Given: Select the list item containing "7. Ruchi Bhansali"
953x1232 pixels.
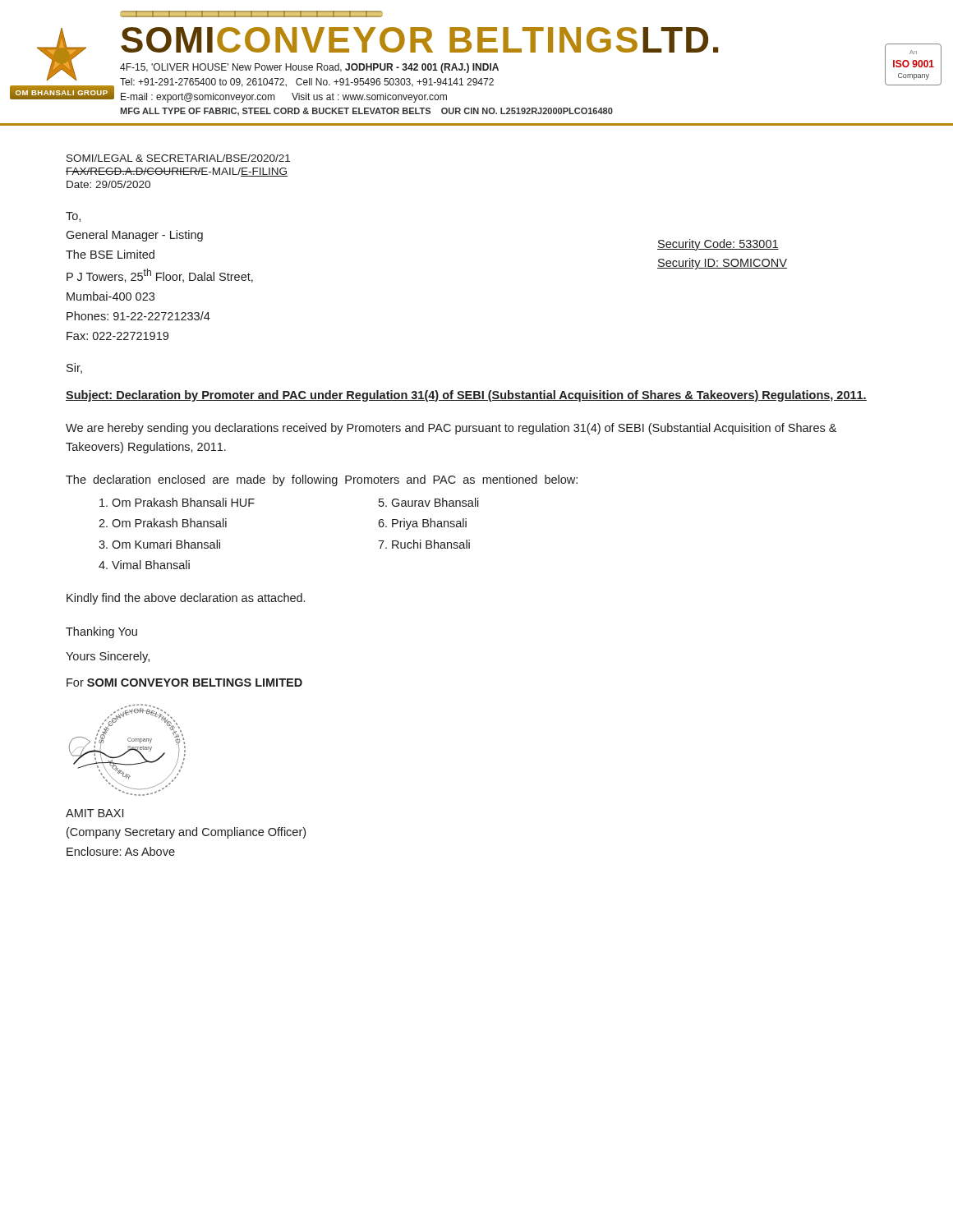Looking at the screenshot, I should [424, 544].
